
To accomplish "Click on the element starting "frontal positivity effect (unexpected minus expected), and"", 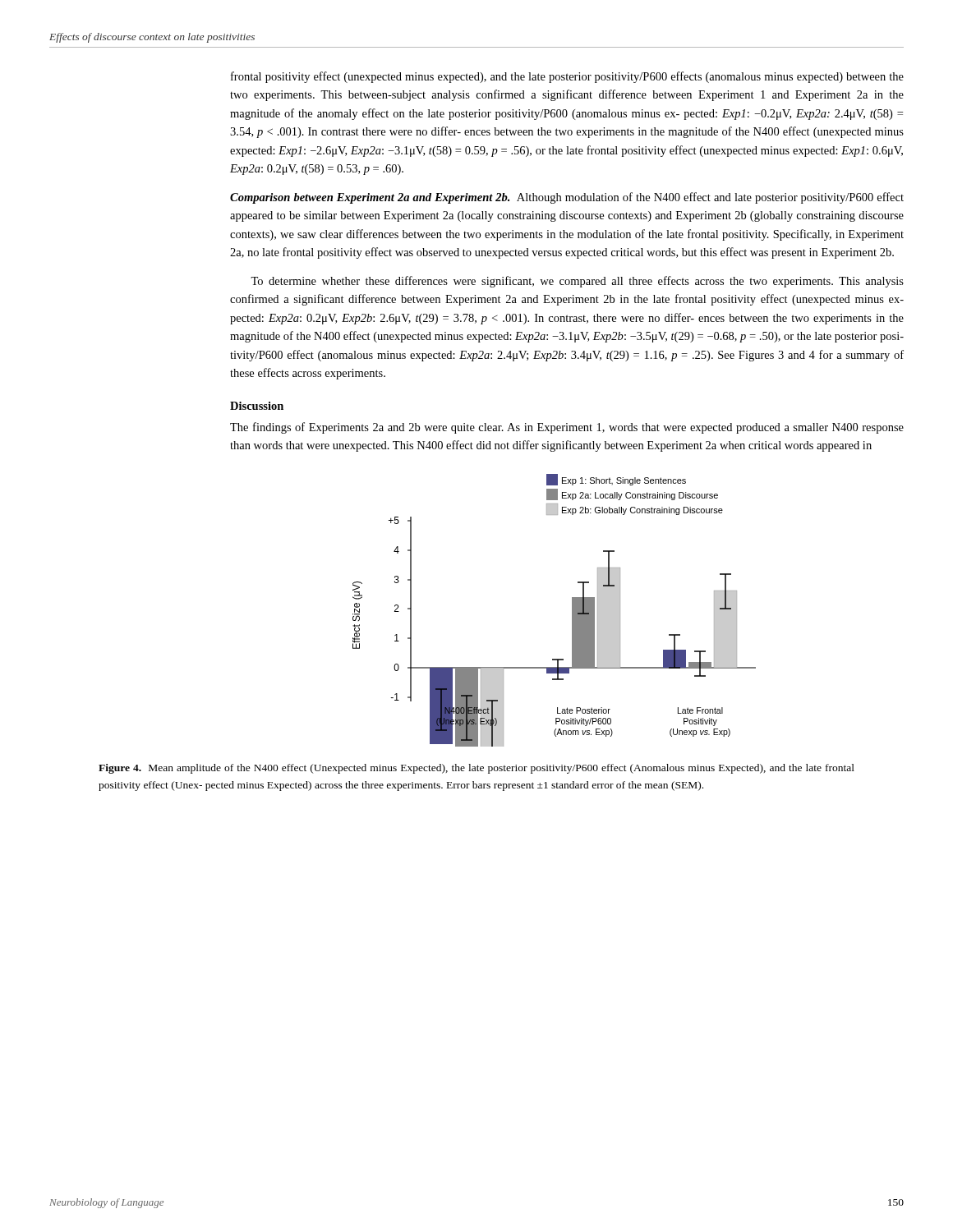I will (x=567, y=123).
